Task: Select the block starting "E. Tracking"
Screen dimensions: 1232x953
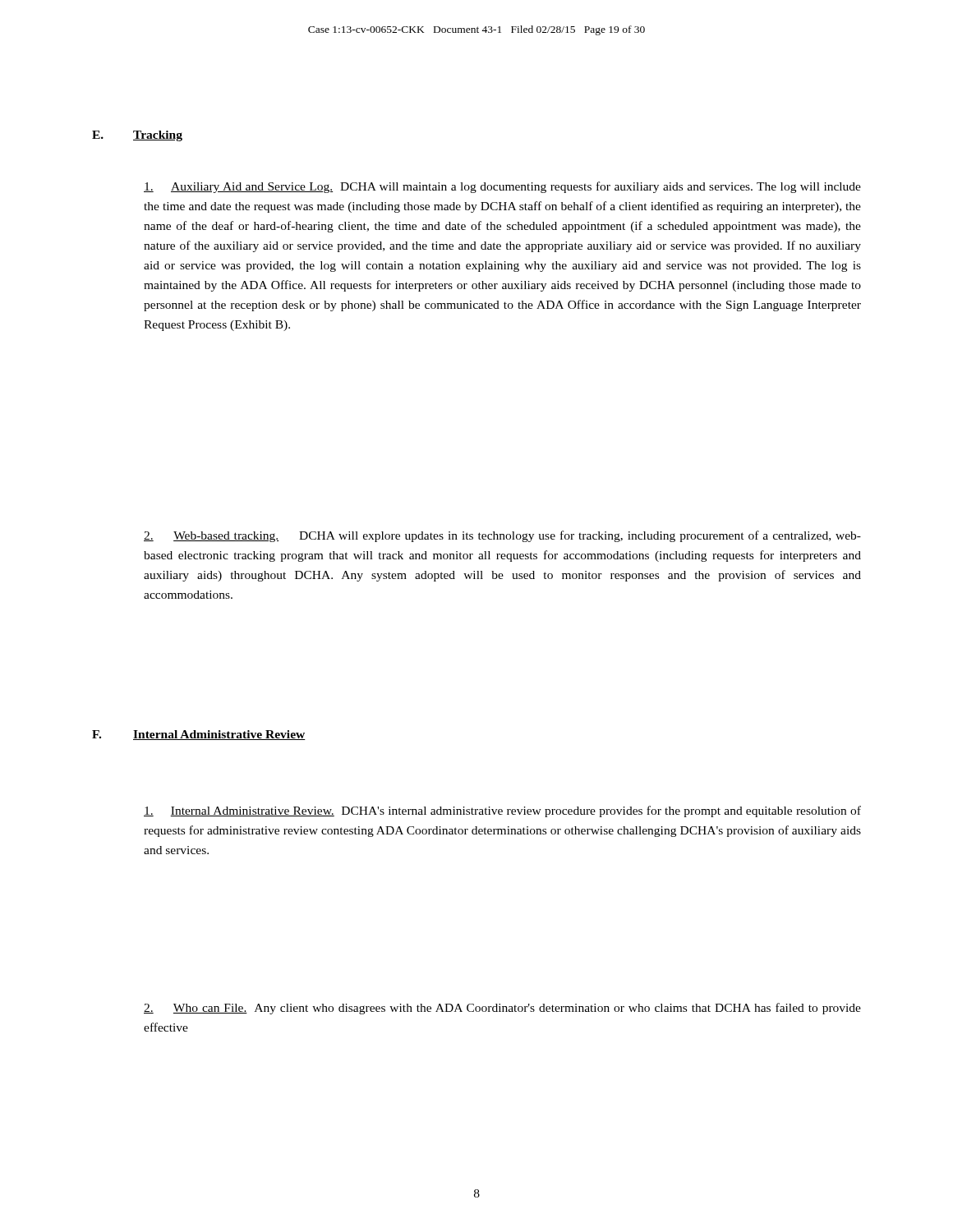Action: point(137,135)
